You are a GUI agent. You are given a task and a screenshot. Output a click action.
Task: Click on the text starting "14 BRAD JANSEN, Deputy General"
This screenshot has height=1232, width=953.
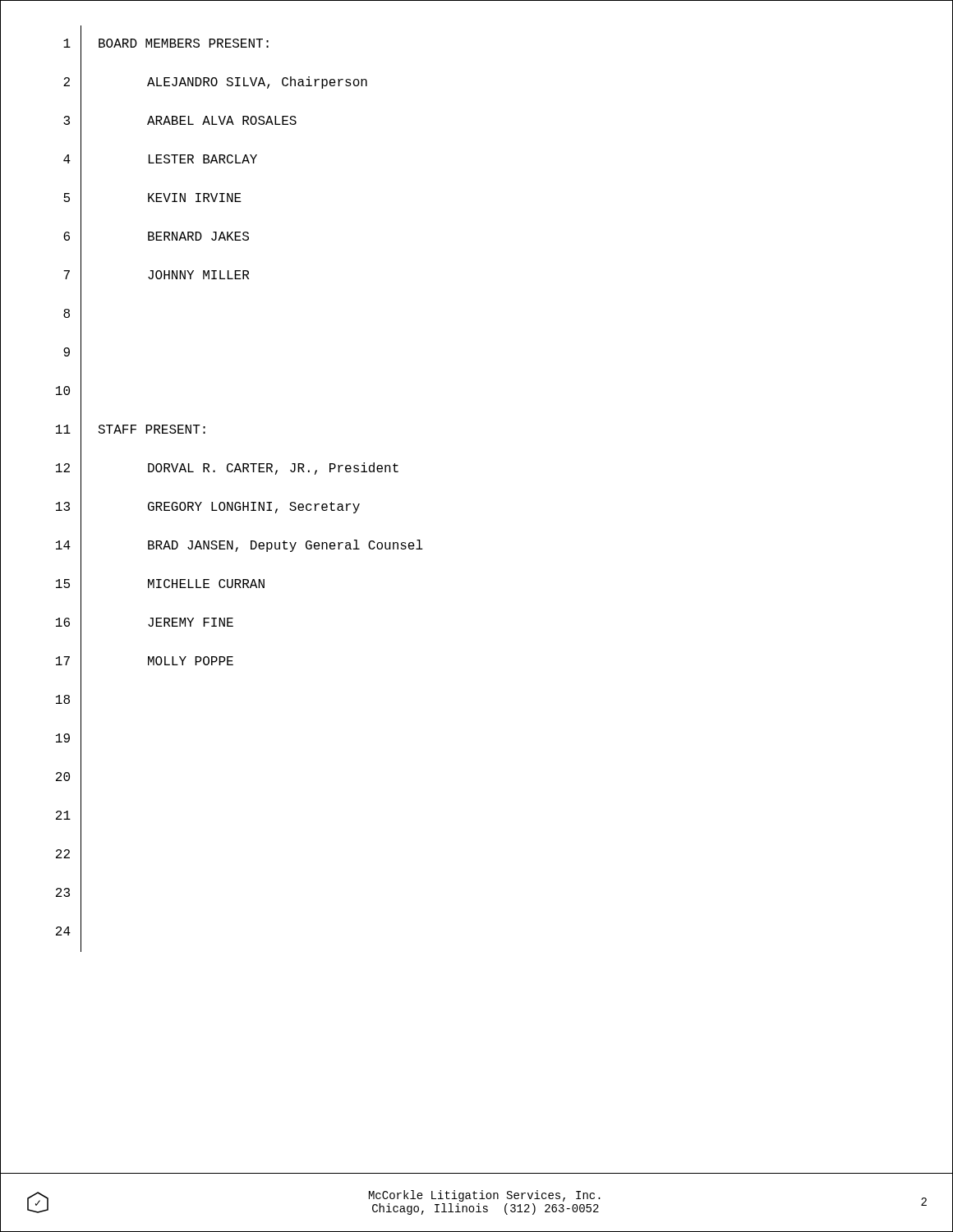pos(224,547)
